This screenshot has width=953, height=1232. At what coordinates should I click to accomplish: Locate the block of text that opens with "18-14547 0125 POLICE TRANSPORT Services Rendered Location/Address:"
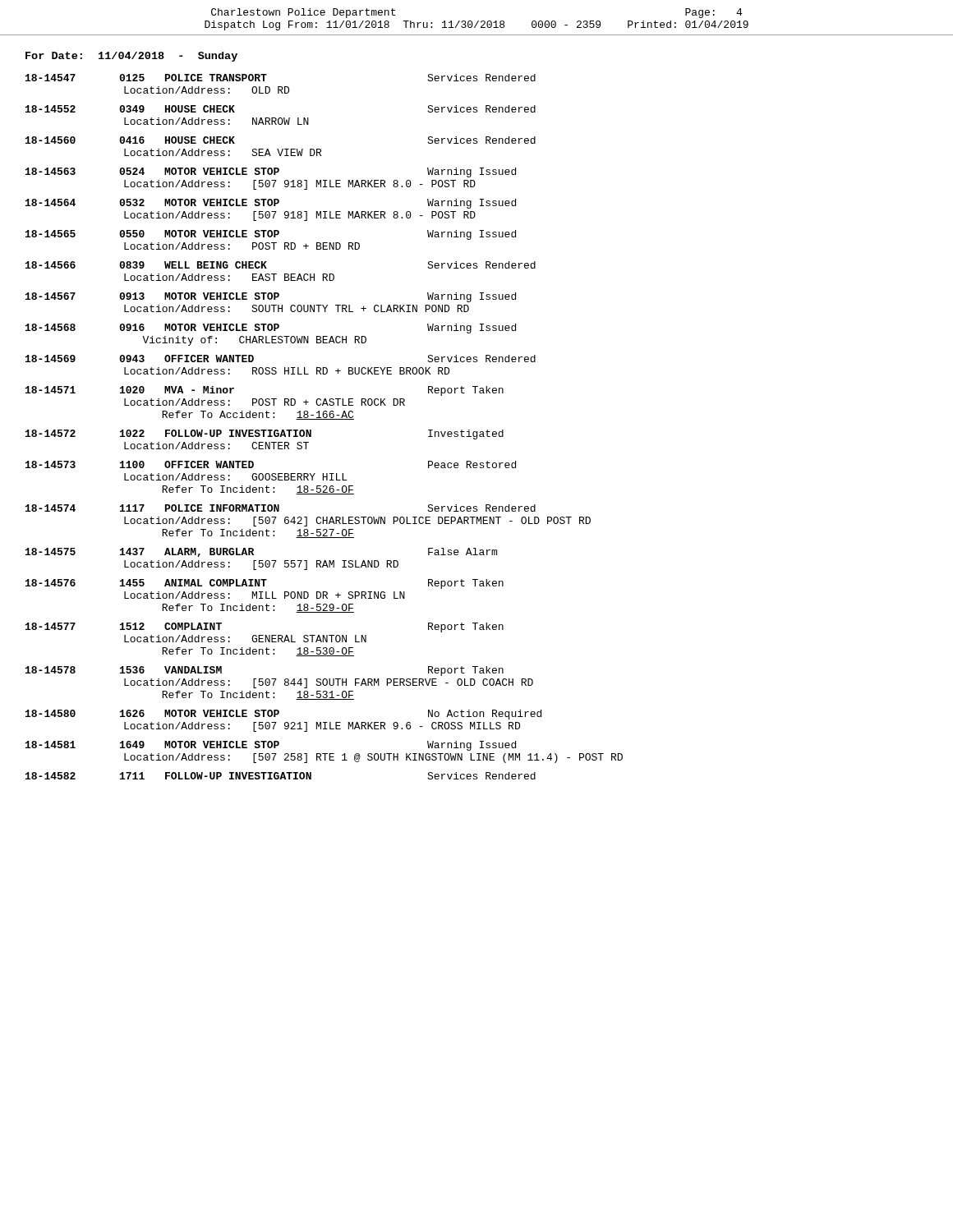click(476, 85)
